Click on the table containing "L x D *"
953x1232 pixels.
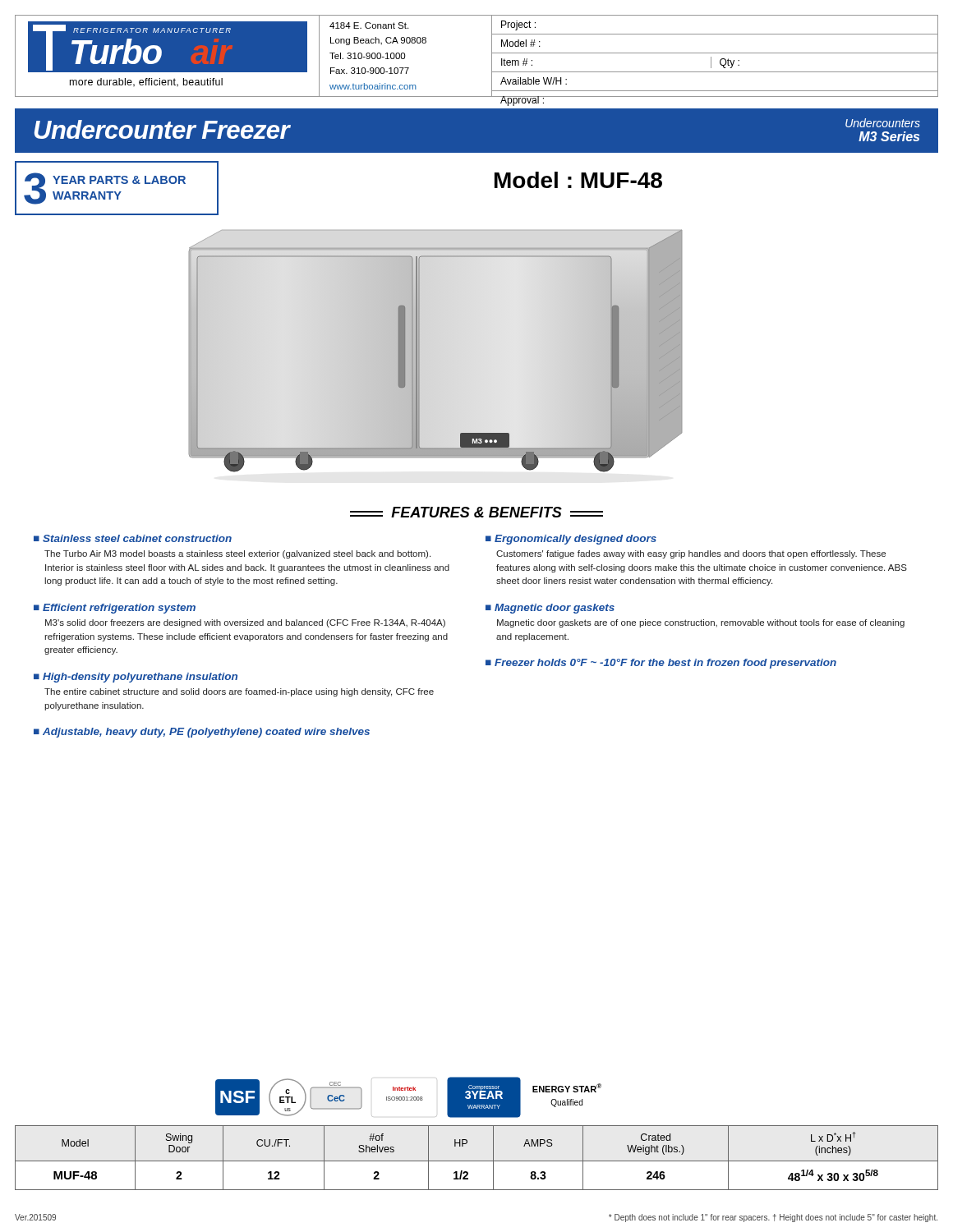(476, 1158)
